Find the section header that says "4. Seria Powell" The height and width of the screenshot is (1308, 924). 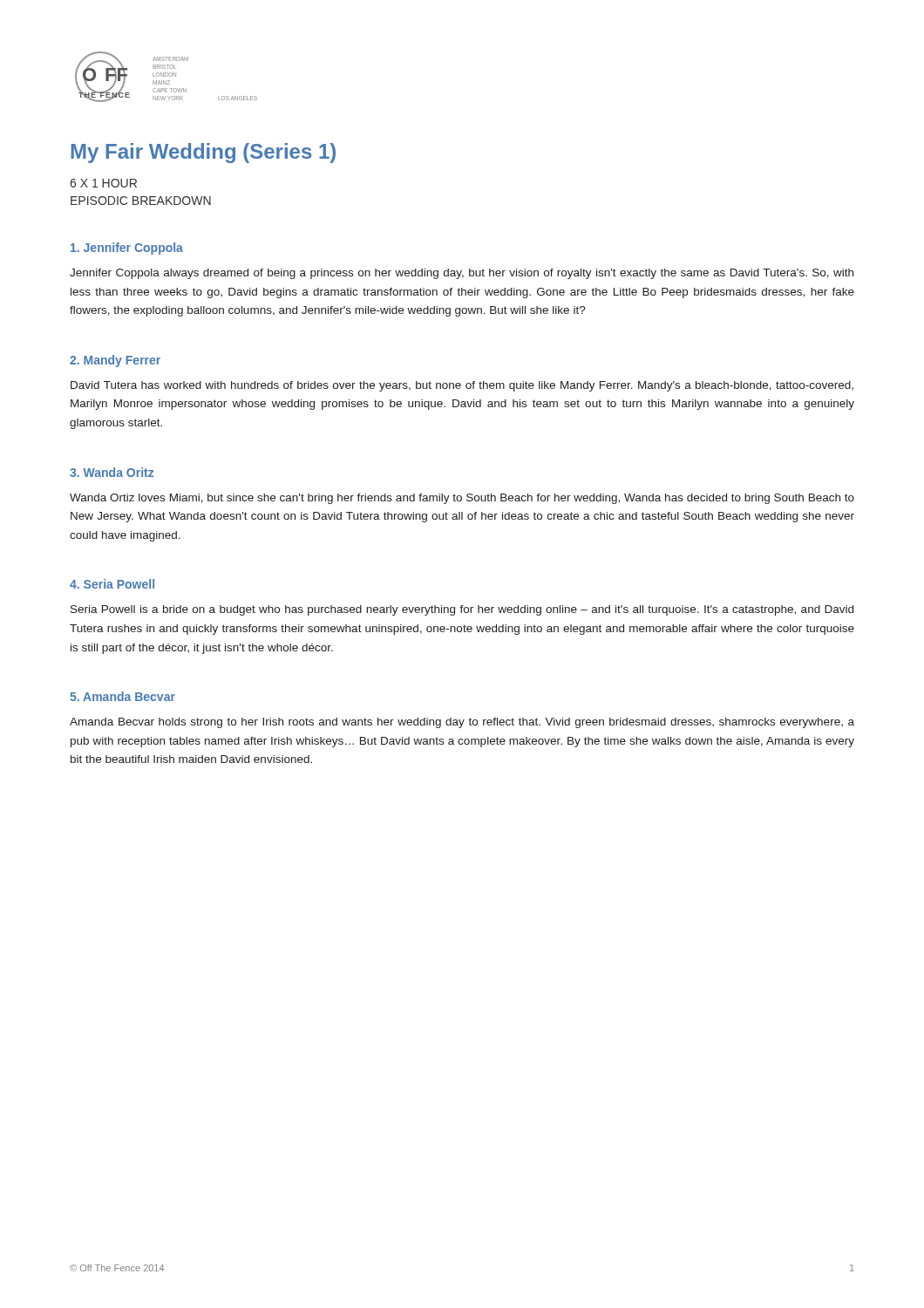point(112,585)
